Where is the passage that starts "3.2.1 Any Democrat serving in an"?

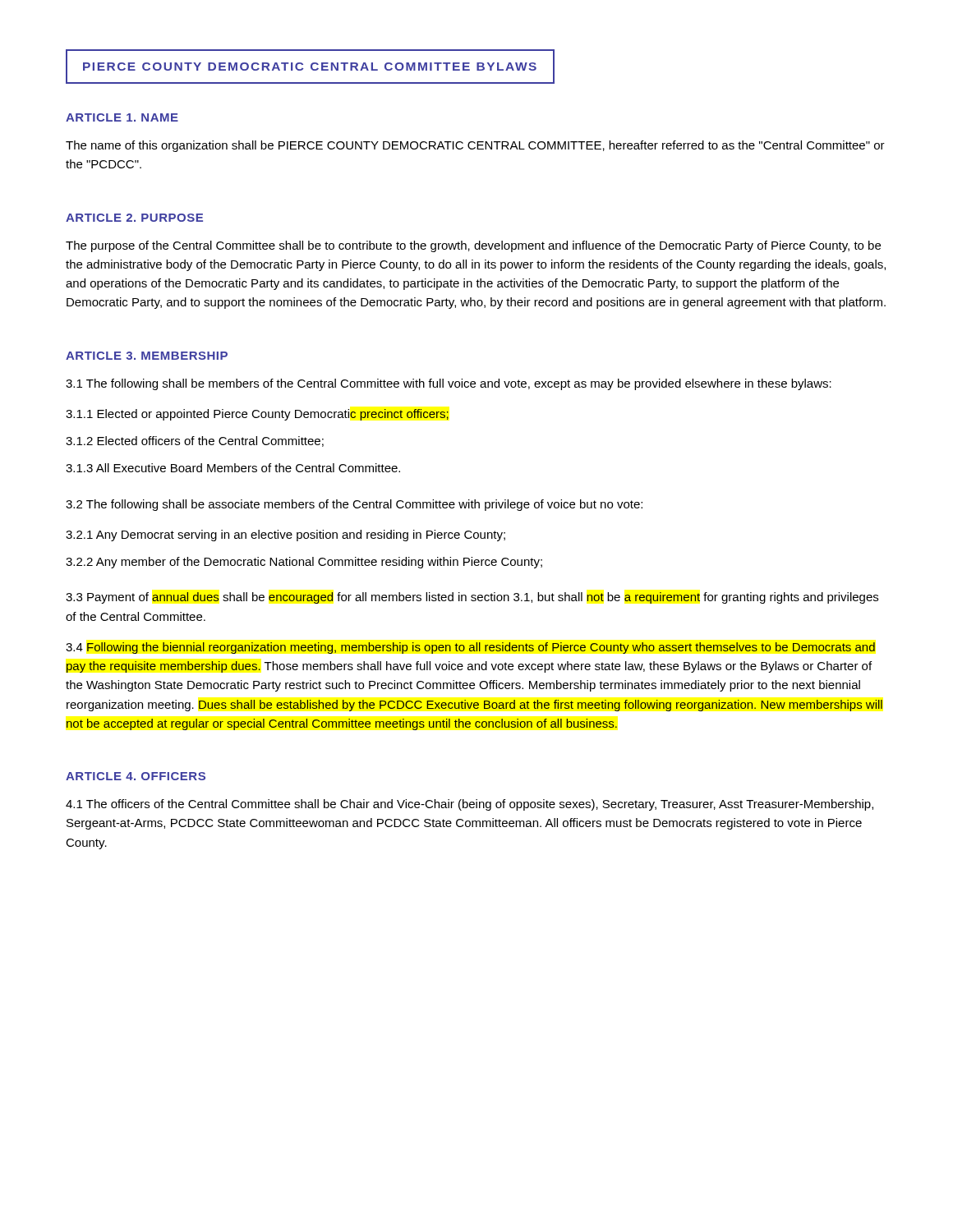[x=286, y=534]
